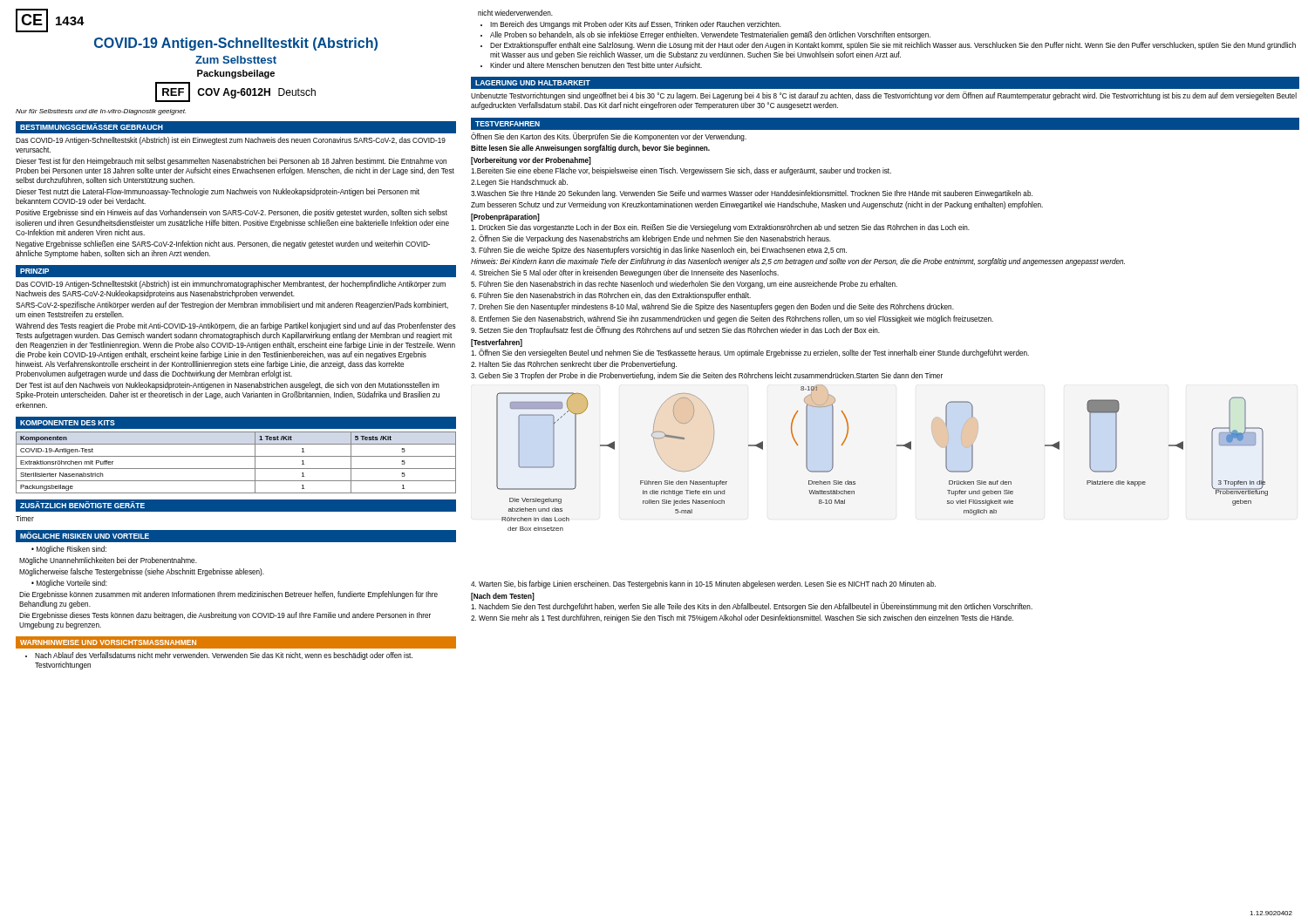
Task: Navigate to the passage starting "Warten Sie, bis farbige"
Action: (x=885, y=601)
